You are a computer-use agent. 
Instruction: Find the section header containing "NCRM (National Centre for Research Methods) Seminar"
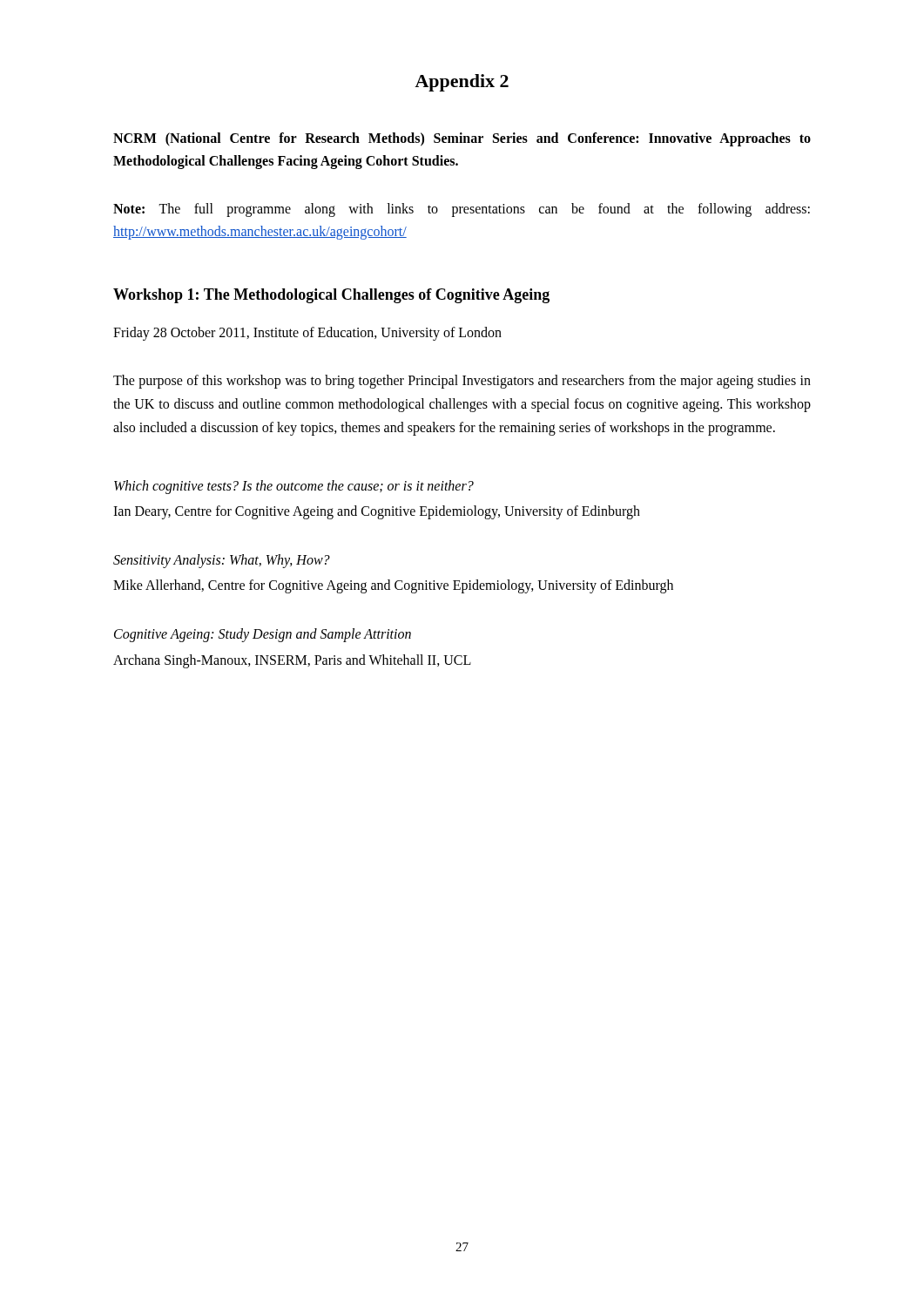coord(462,150)
